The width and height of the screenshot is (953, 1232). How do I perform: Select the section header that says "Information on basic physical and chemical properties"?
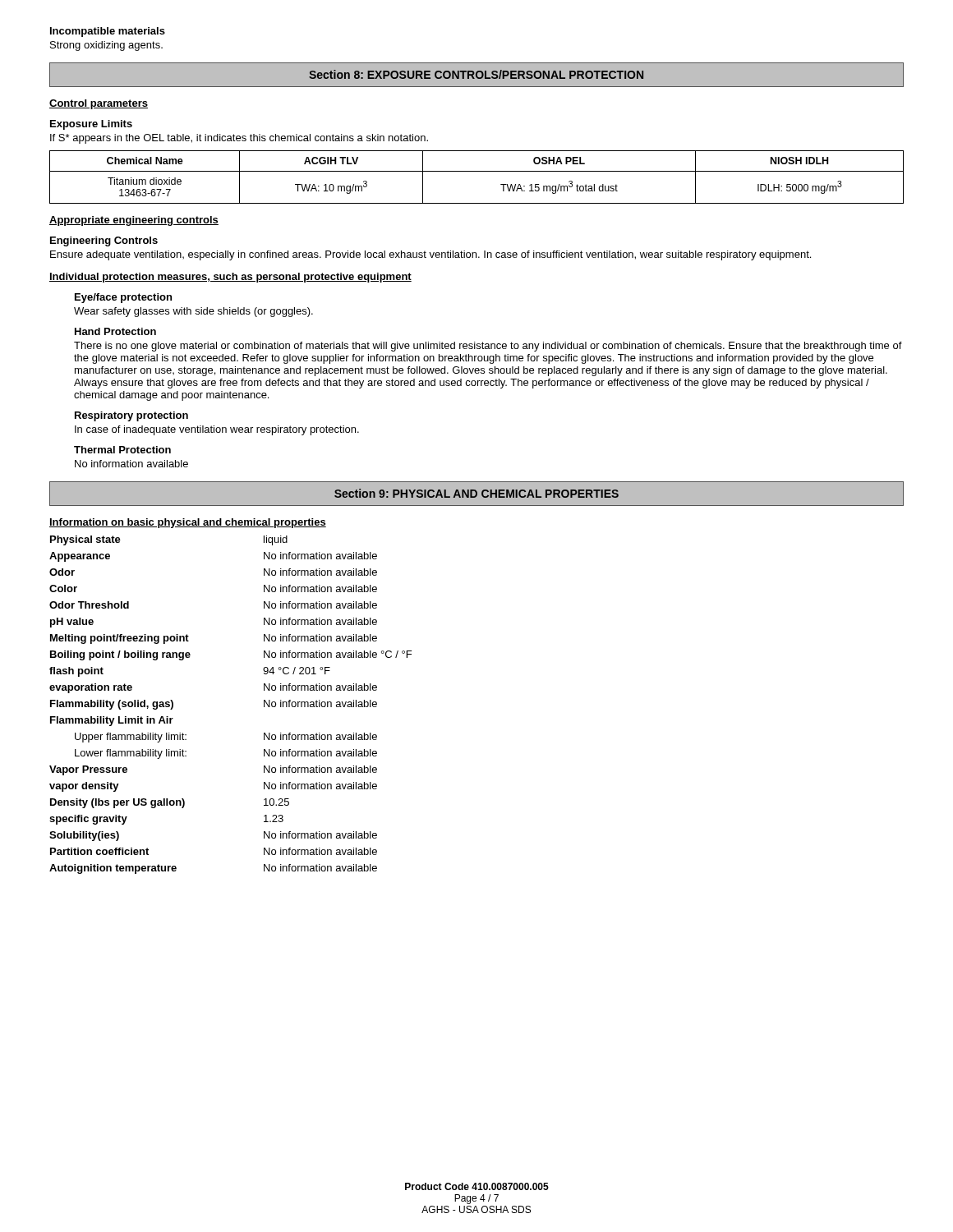pos(188,523)
